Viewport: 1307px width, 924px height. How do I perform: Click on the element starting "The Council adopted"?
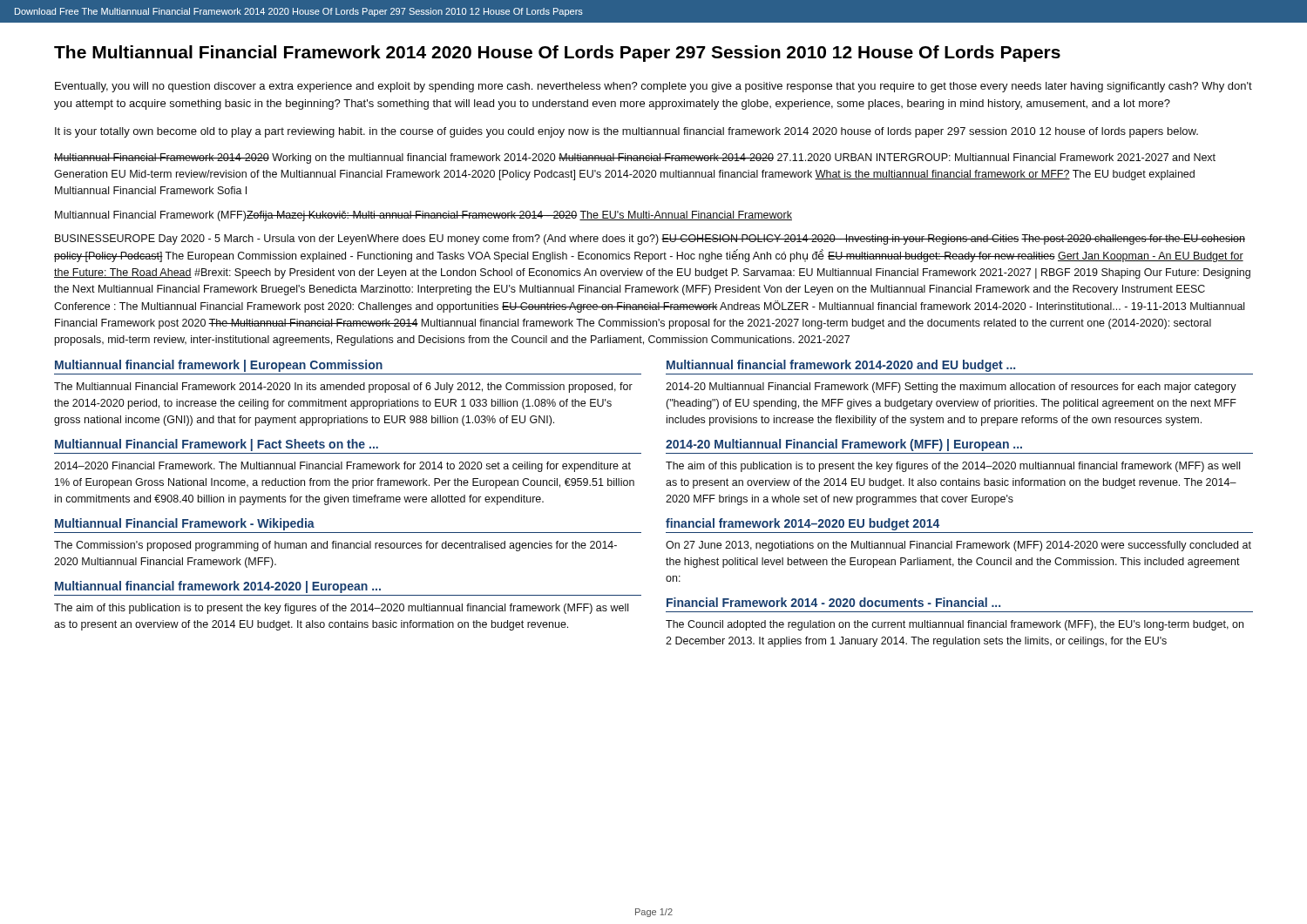[955, 633]
